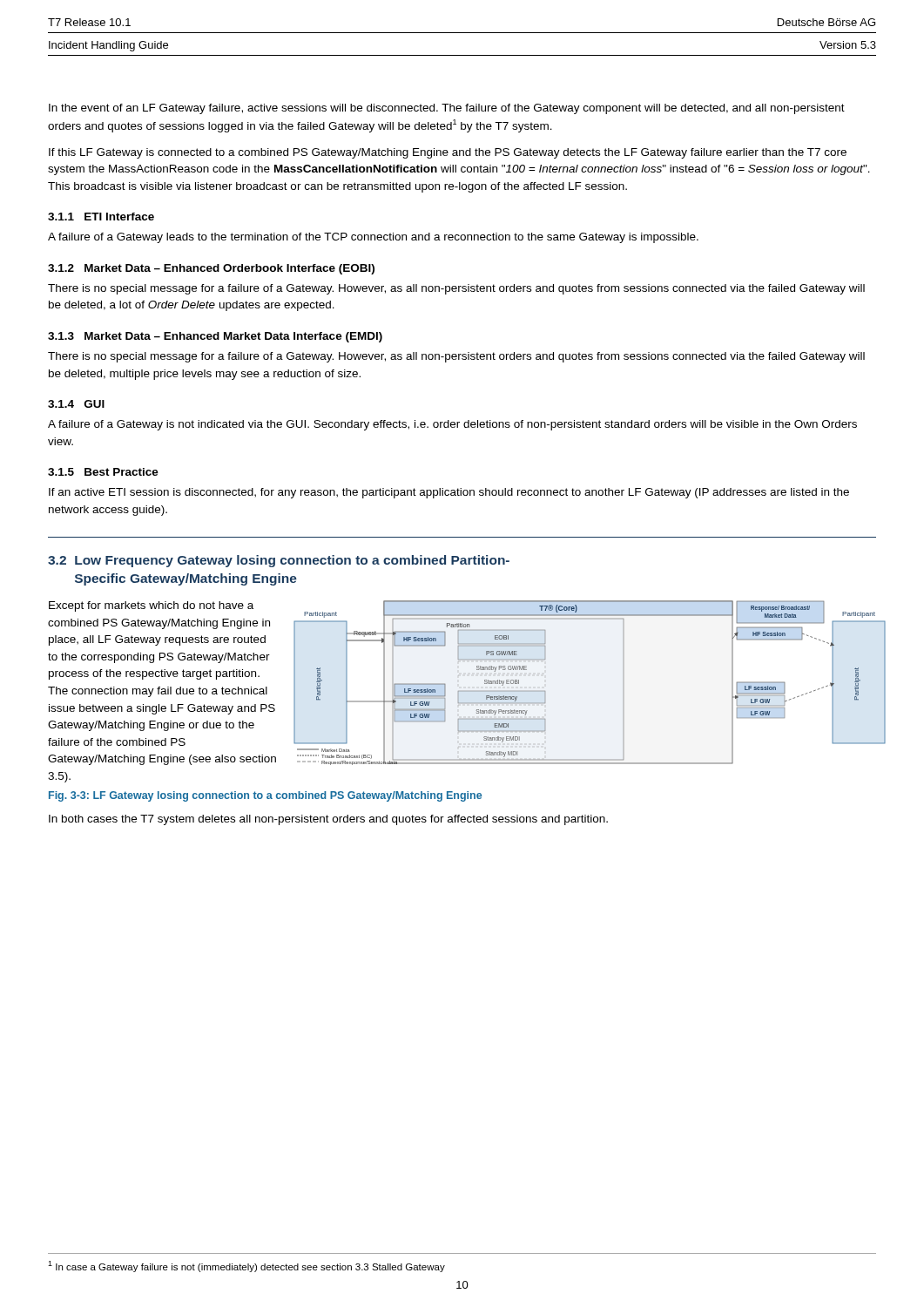This screenshot has height=1307, width=924.
Task: Find the text starting "3.1.3 Market Data"
Action: click(215, 336)
